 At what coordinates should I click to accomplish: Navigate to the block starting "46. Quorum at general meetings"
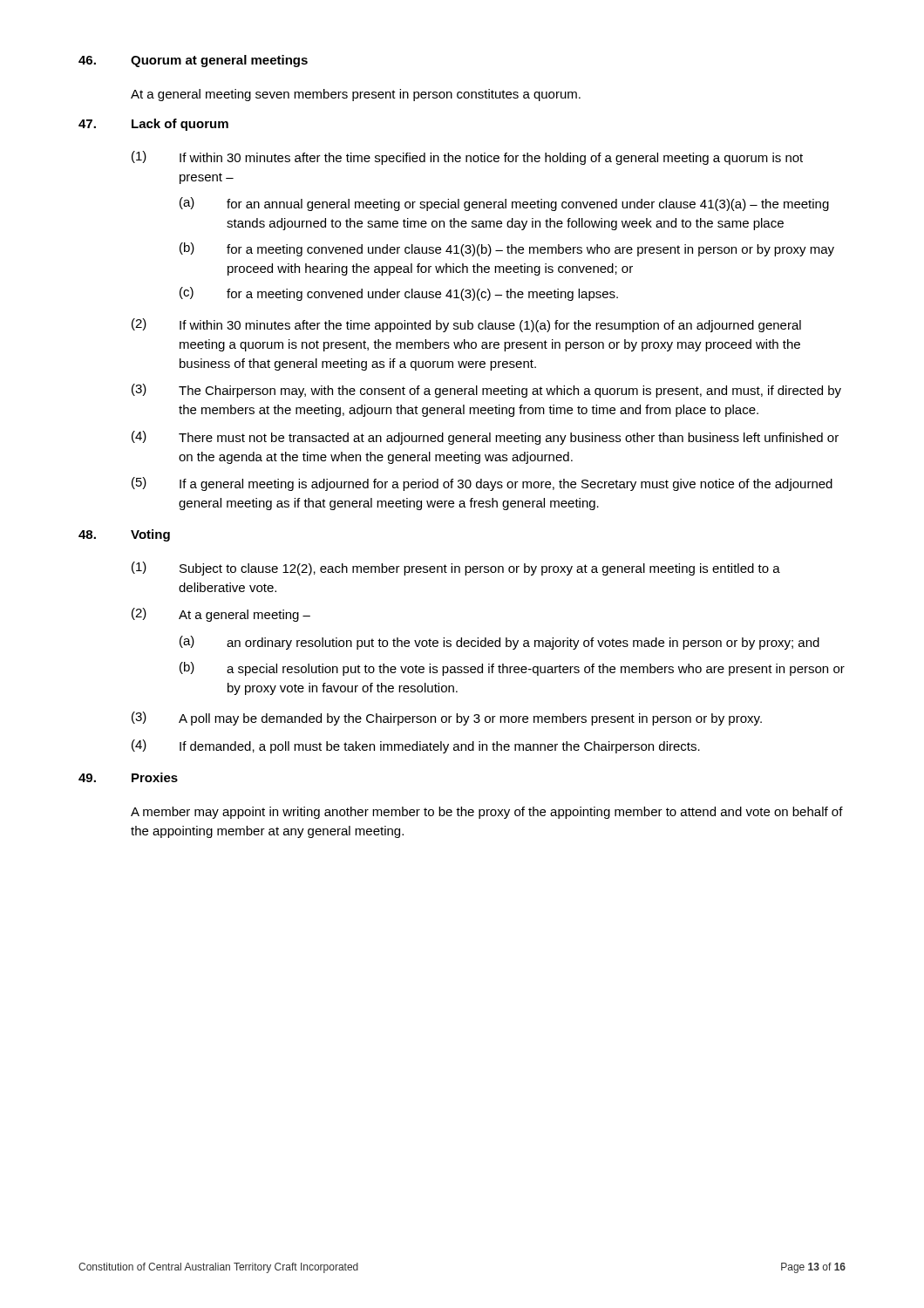[x=193, y=61]
